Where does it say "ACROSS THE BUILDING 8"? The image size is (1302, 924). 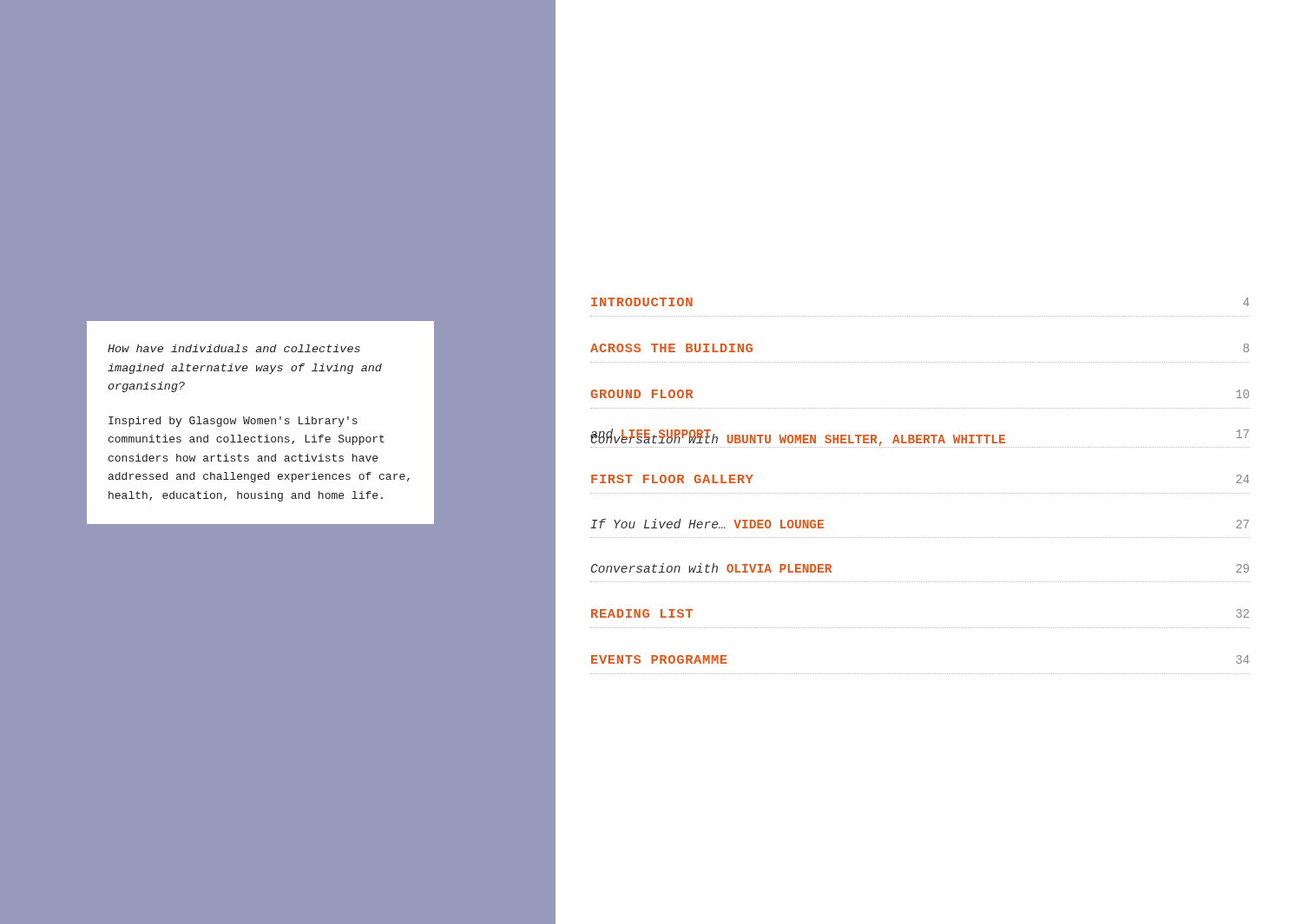click(612, 347)
